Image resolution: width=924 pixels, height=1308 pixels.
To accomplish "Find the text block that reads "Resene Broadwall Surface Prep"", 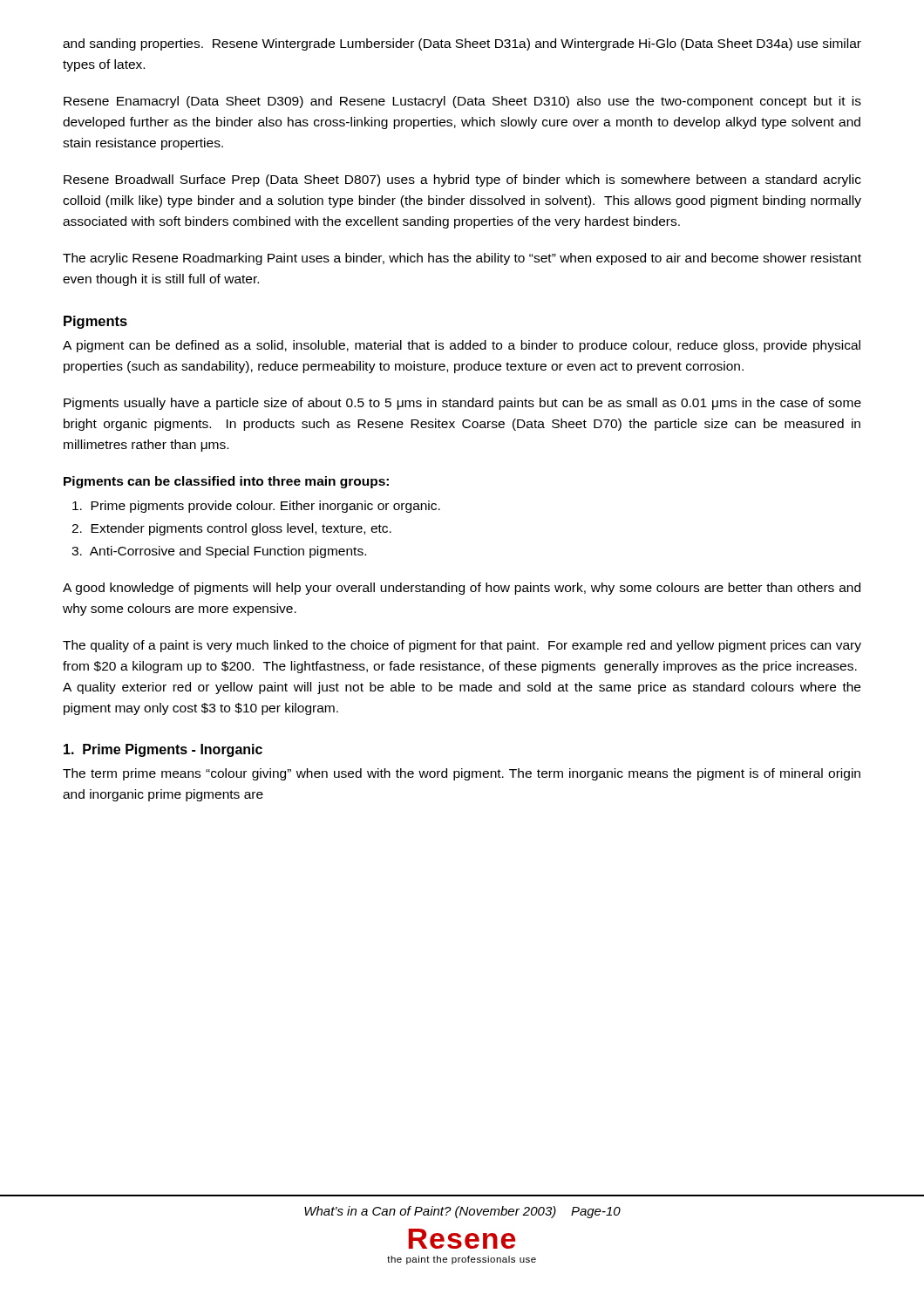I will click(462, 201).
